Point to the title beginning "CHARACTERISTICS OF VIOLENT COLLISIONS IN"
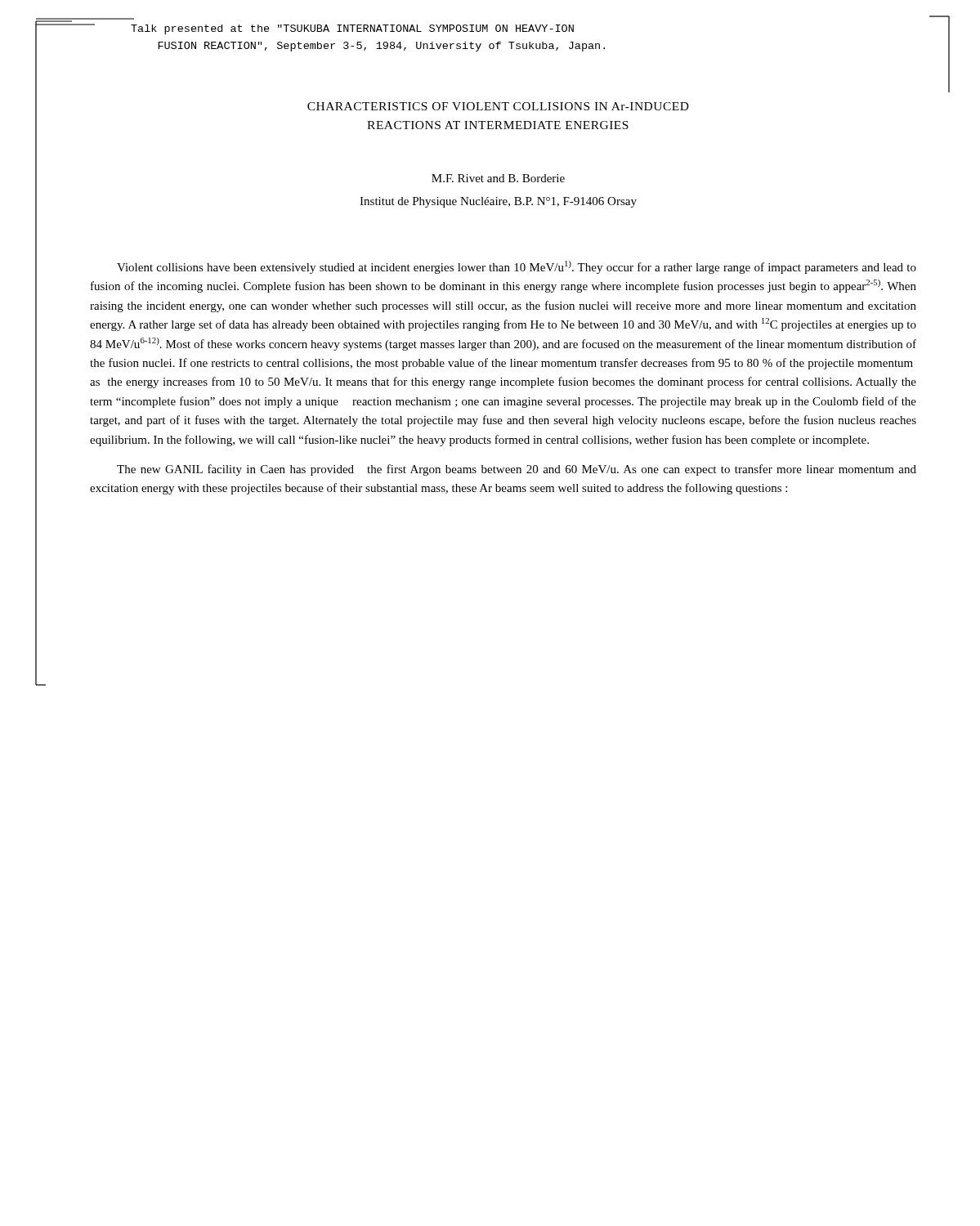Image resolution: width=980 pixels, height=1226 pixels. (498, 115)
